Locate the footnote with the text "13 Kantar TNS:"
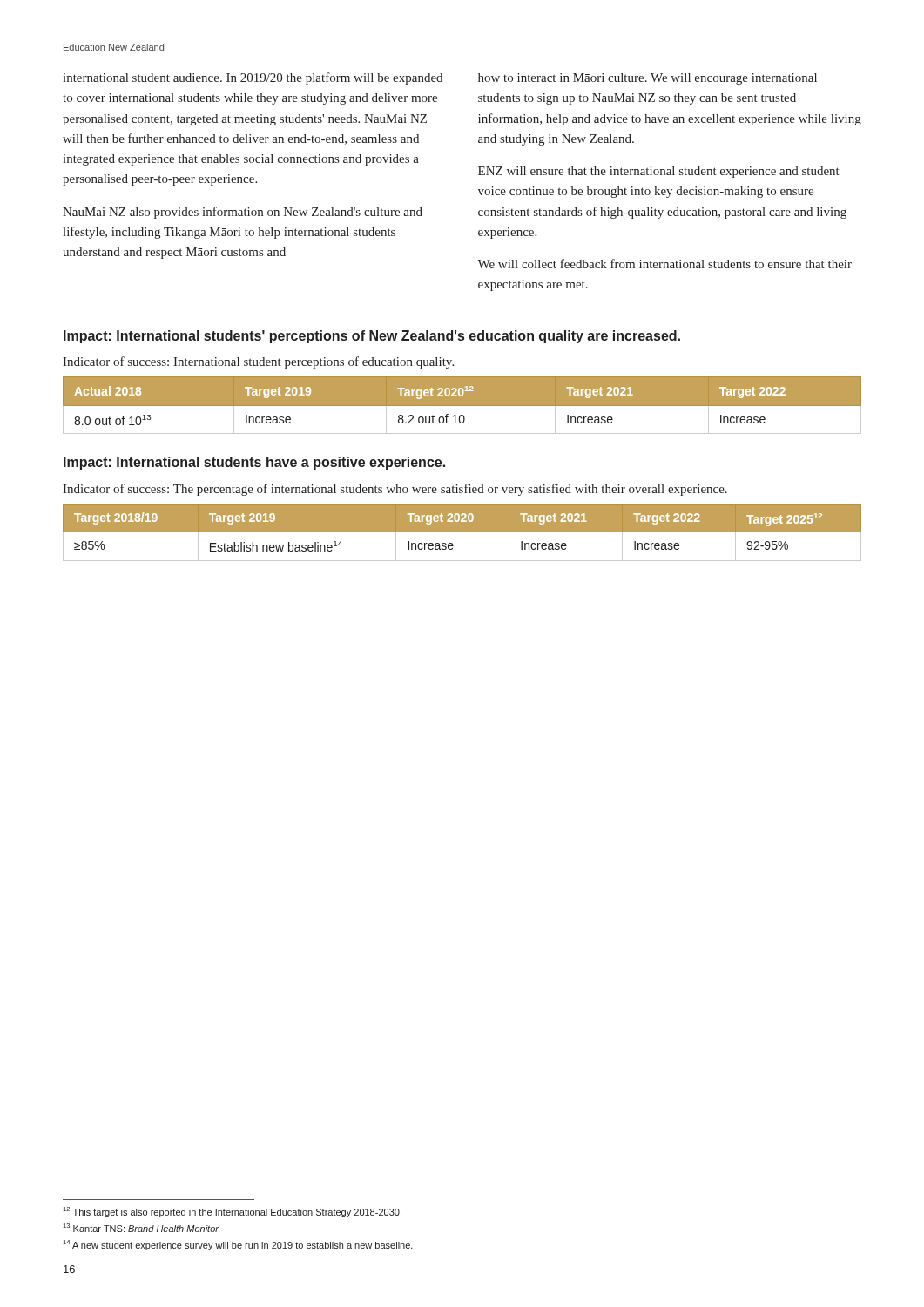The image size is (924, 1307). coord(142,1227)
